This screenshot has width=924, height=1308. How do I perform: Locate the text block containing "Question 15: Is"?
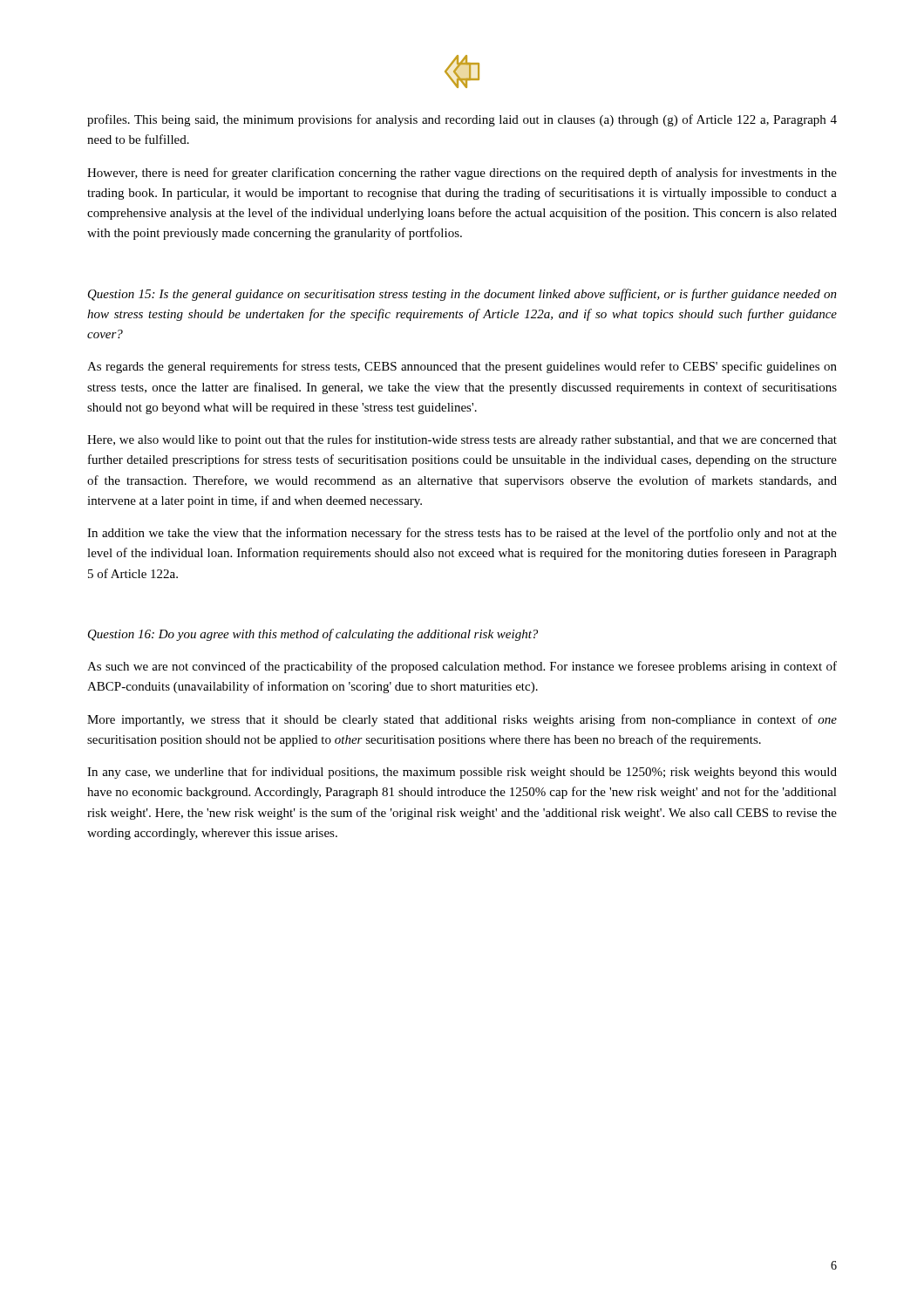(462, 314)
